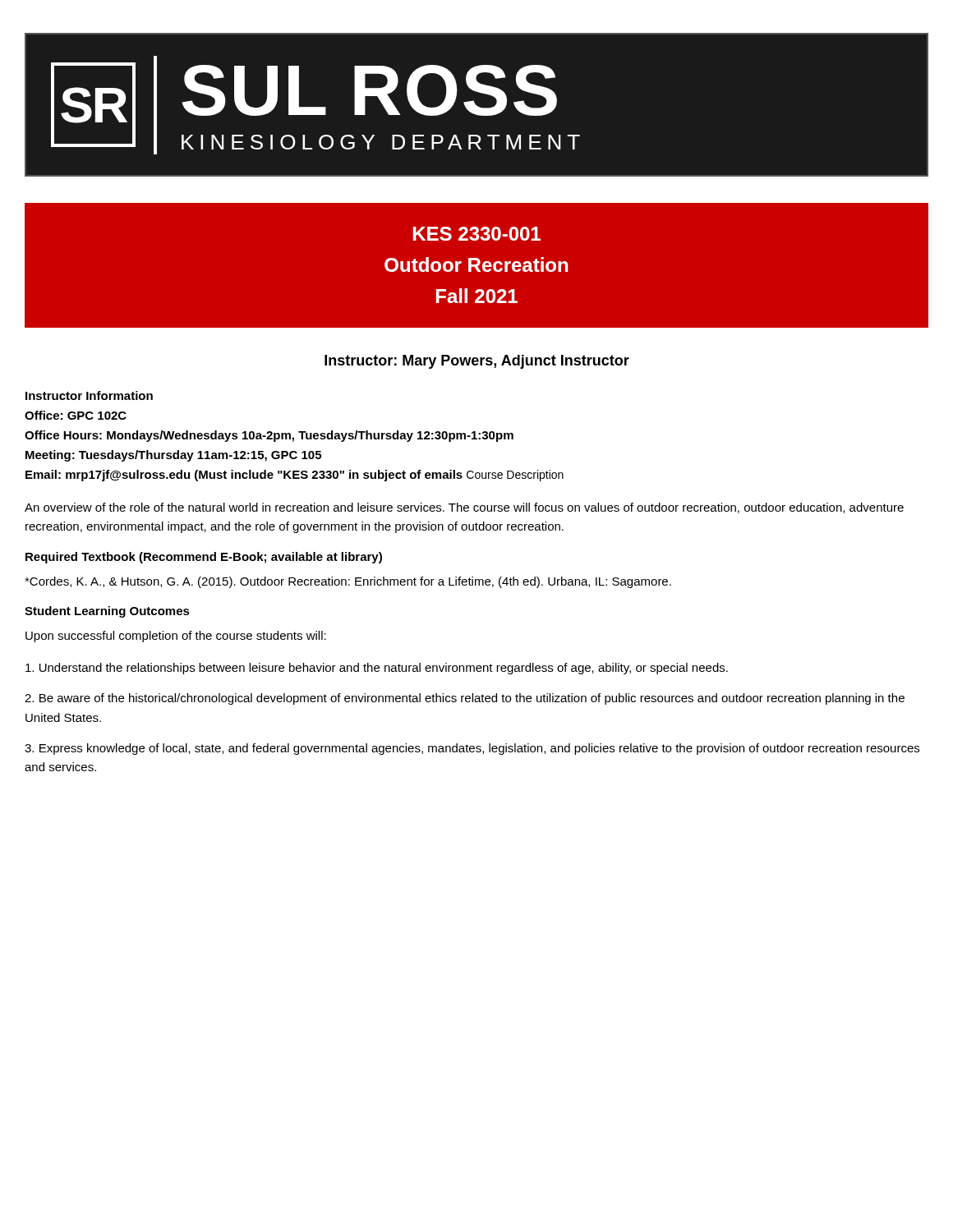Click on the text starting "Student Learning Outcomes"
Viewport: 953px width, 1232px height.
[107, 610]
